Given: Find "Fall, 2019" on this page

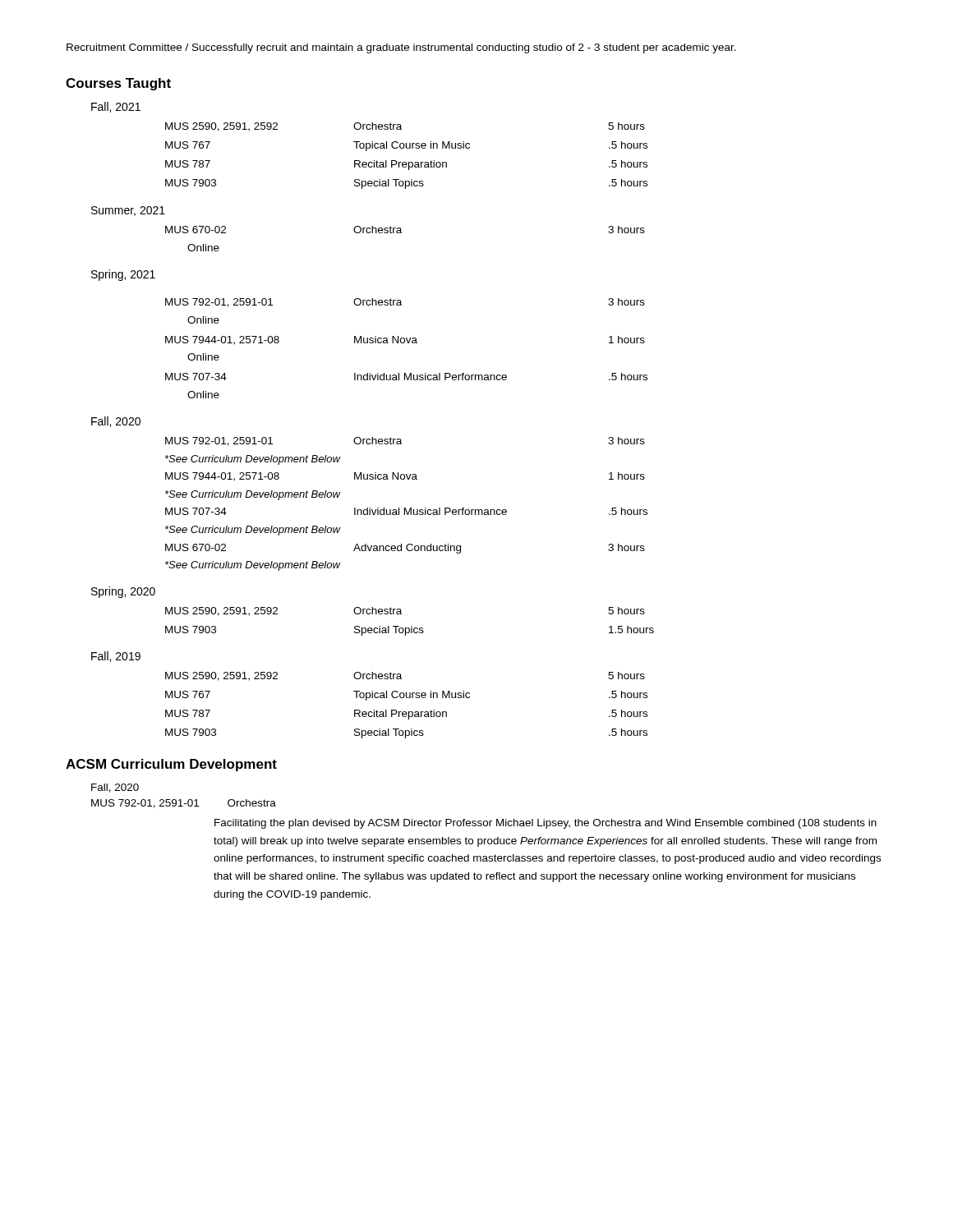Looking at the screenshot, I should (116, 657).
